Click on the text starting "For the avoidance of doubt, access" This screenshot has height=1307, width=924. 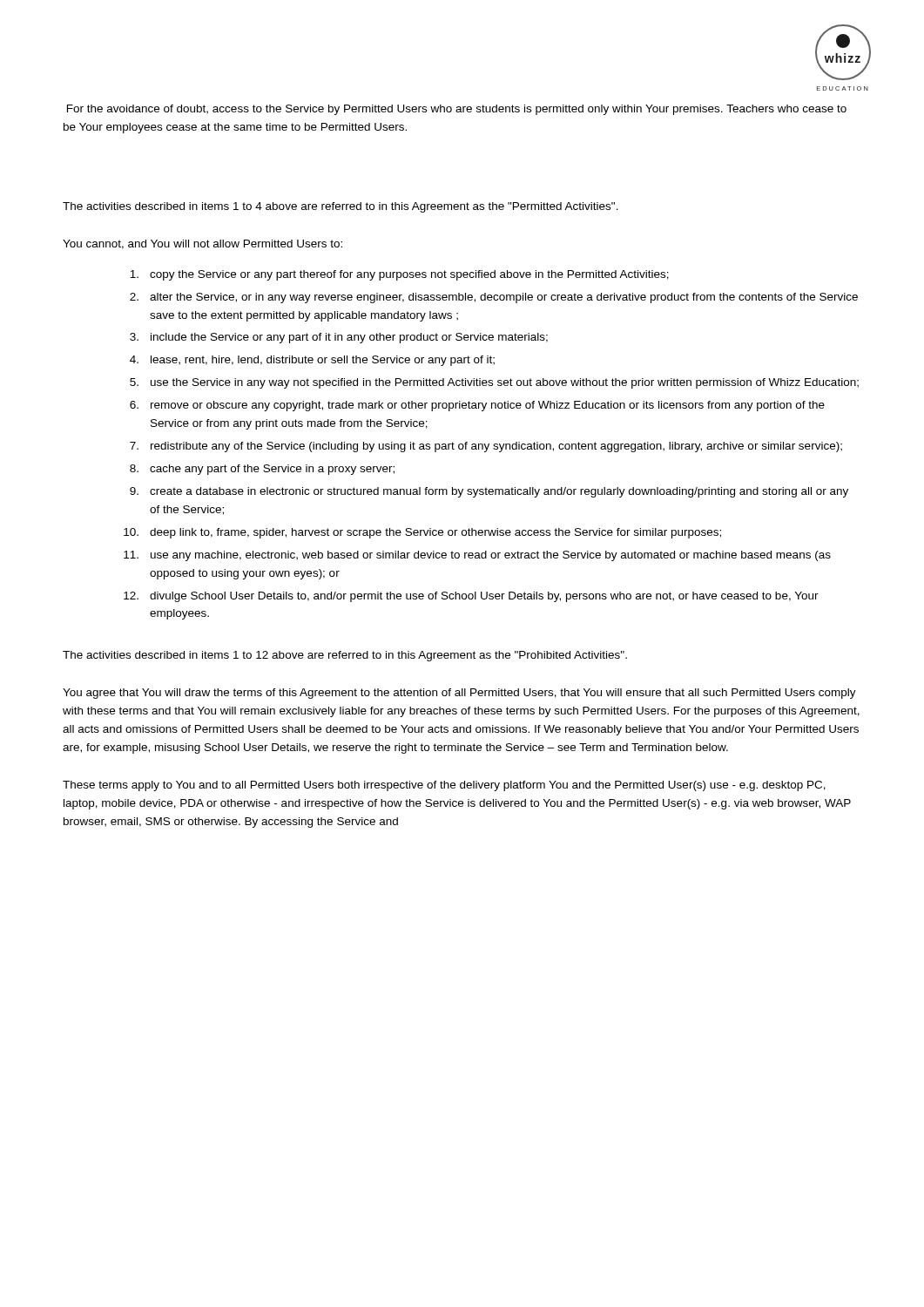tap(462, 118)
